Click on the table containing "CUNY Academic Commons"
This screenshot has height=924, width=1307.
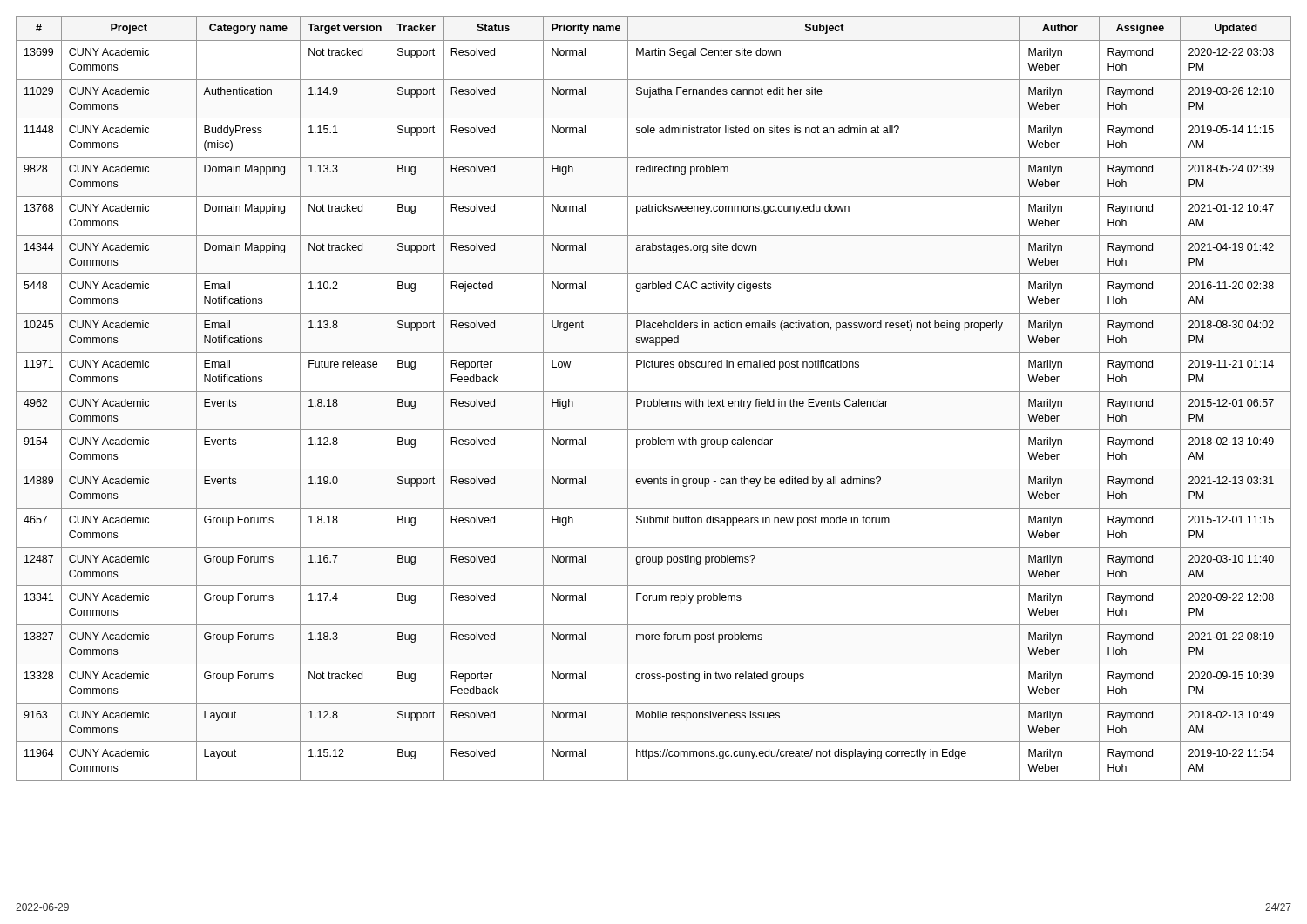[654, 398]
